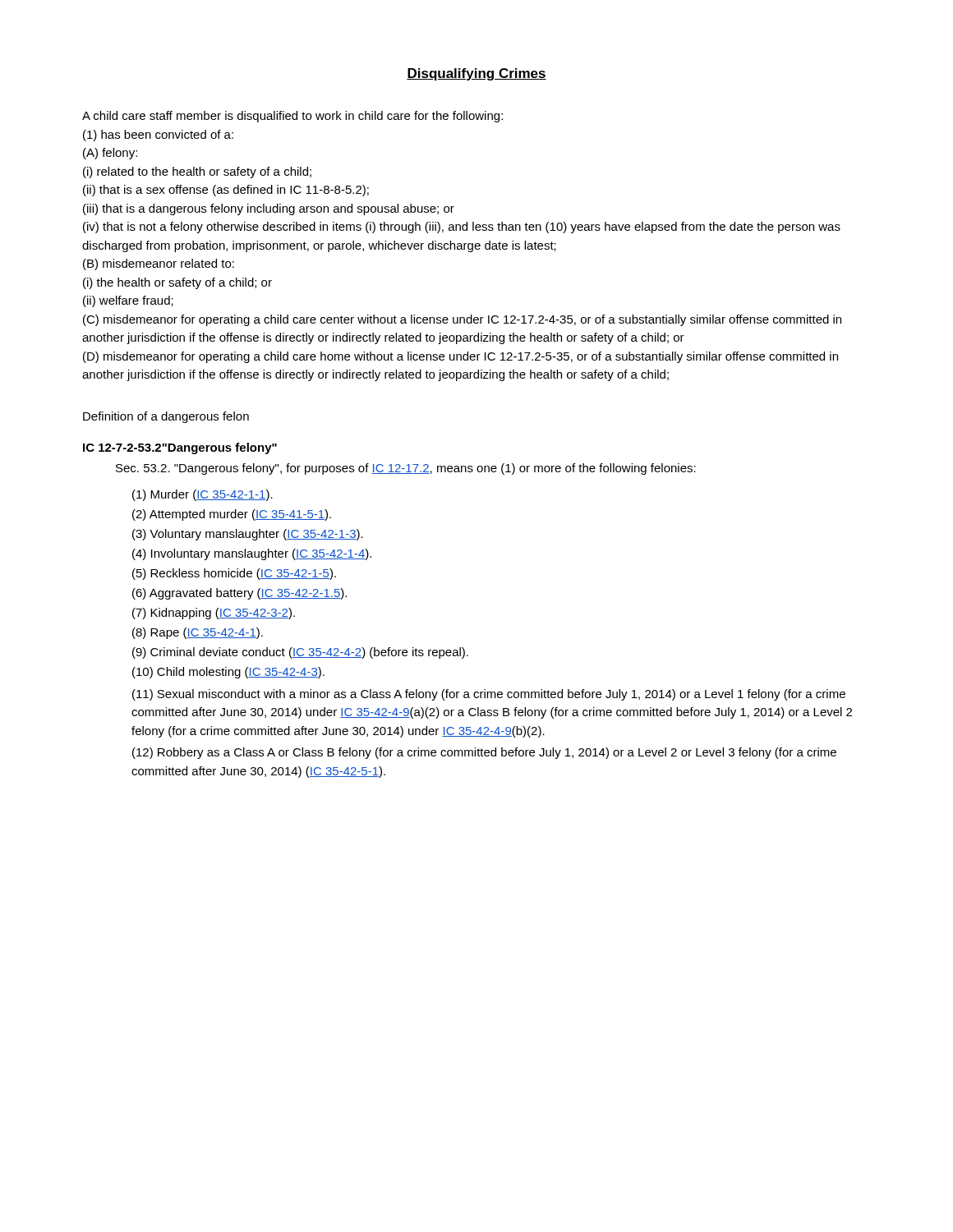Click on the list item that reads "(10) Child molesting (IC 35-42-4-3)."
The image size is (953, 1232).
coord(228,671)
